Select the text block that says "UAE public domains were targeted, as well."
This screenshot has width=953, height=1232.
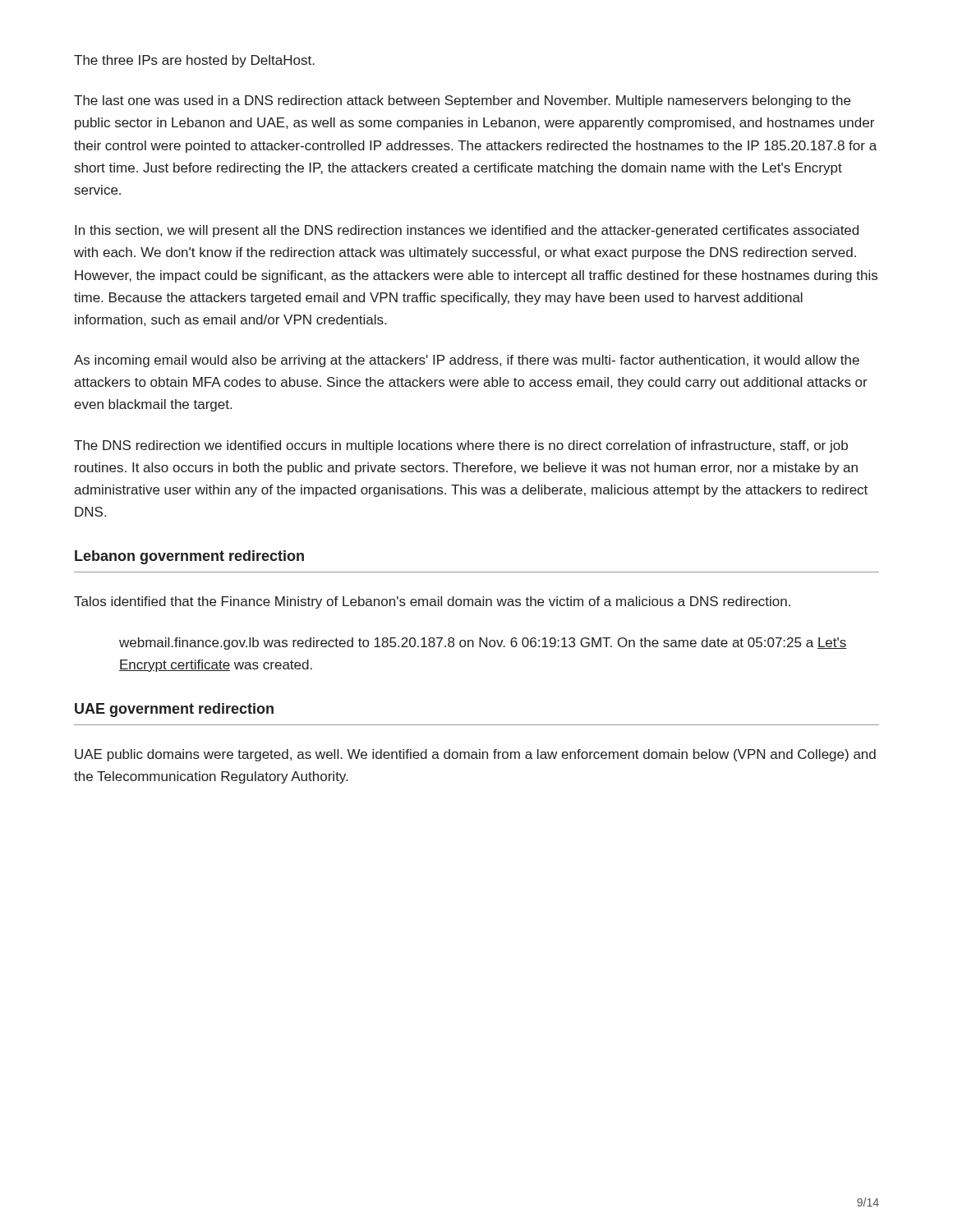475,766
